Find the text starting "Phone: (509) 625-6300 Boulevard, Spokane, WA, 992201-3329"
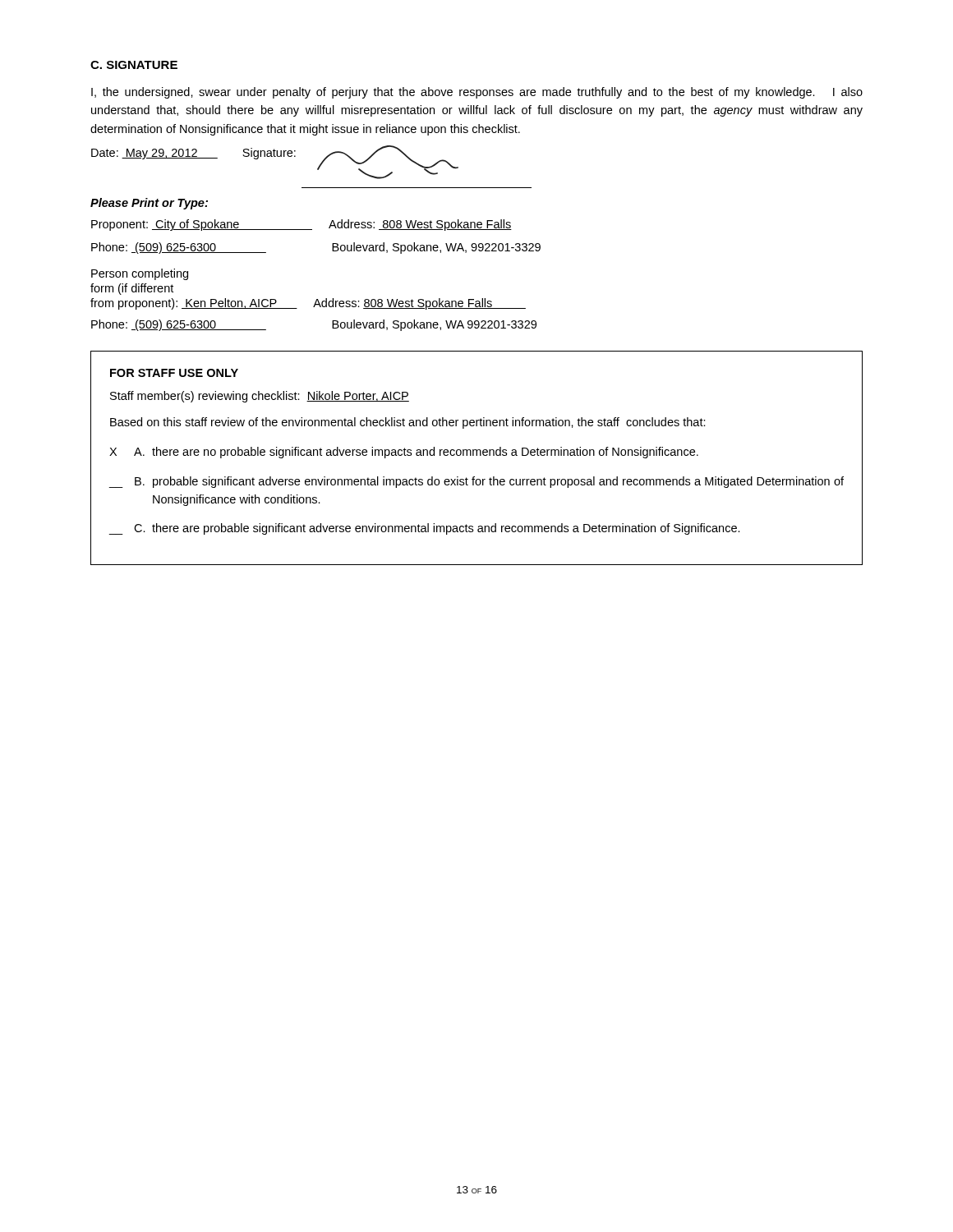The image size is (953, 1232). [199, 248]
